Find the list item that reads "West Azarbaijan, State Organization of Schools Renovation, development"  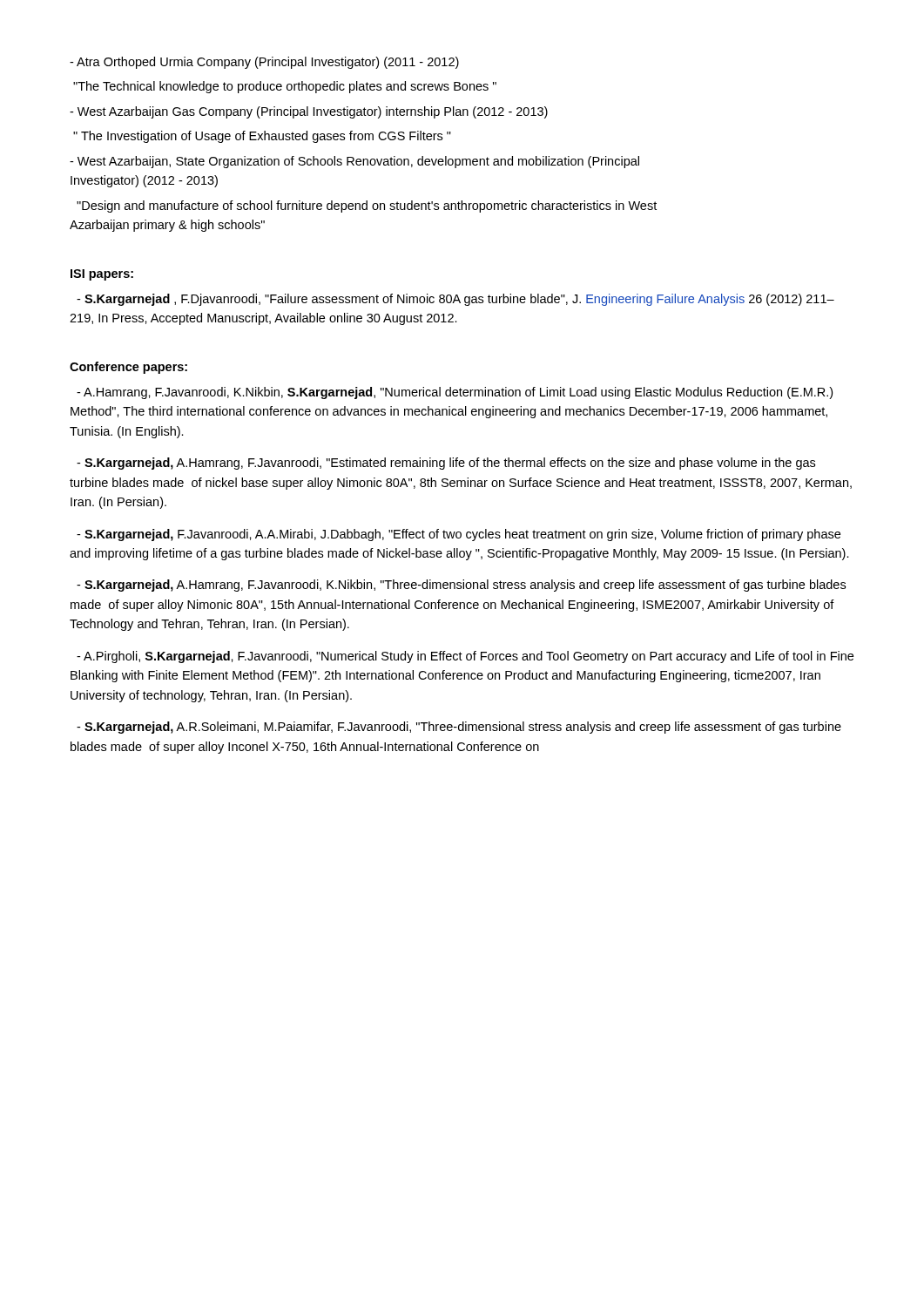(x=355, y=171)
